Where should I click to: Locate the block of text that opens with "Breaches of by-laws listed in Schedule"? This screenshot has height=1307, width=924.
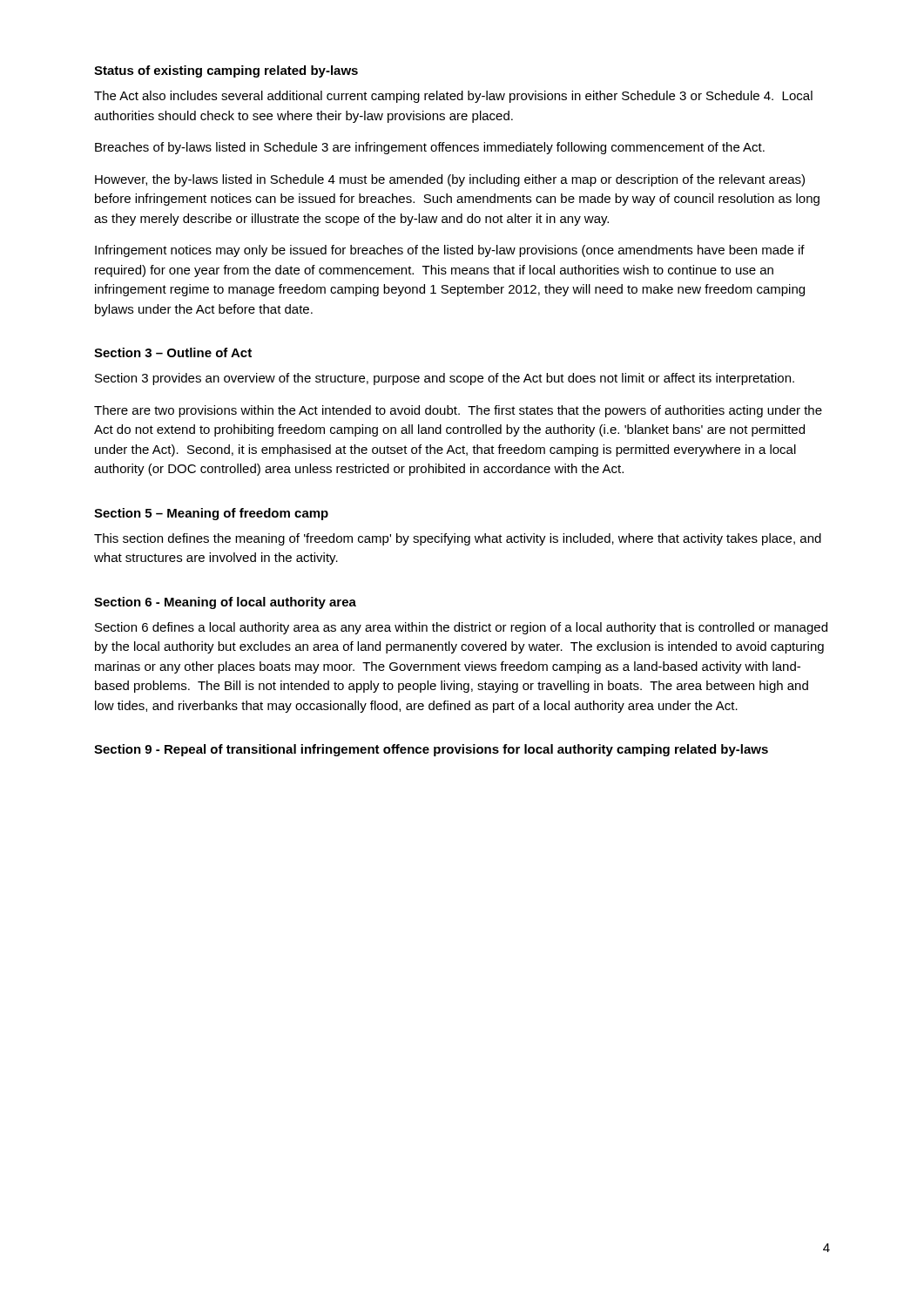click(430, 147)
